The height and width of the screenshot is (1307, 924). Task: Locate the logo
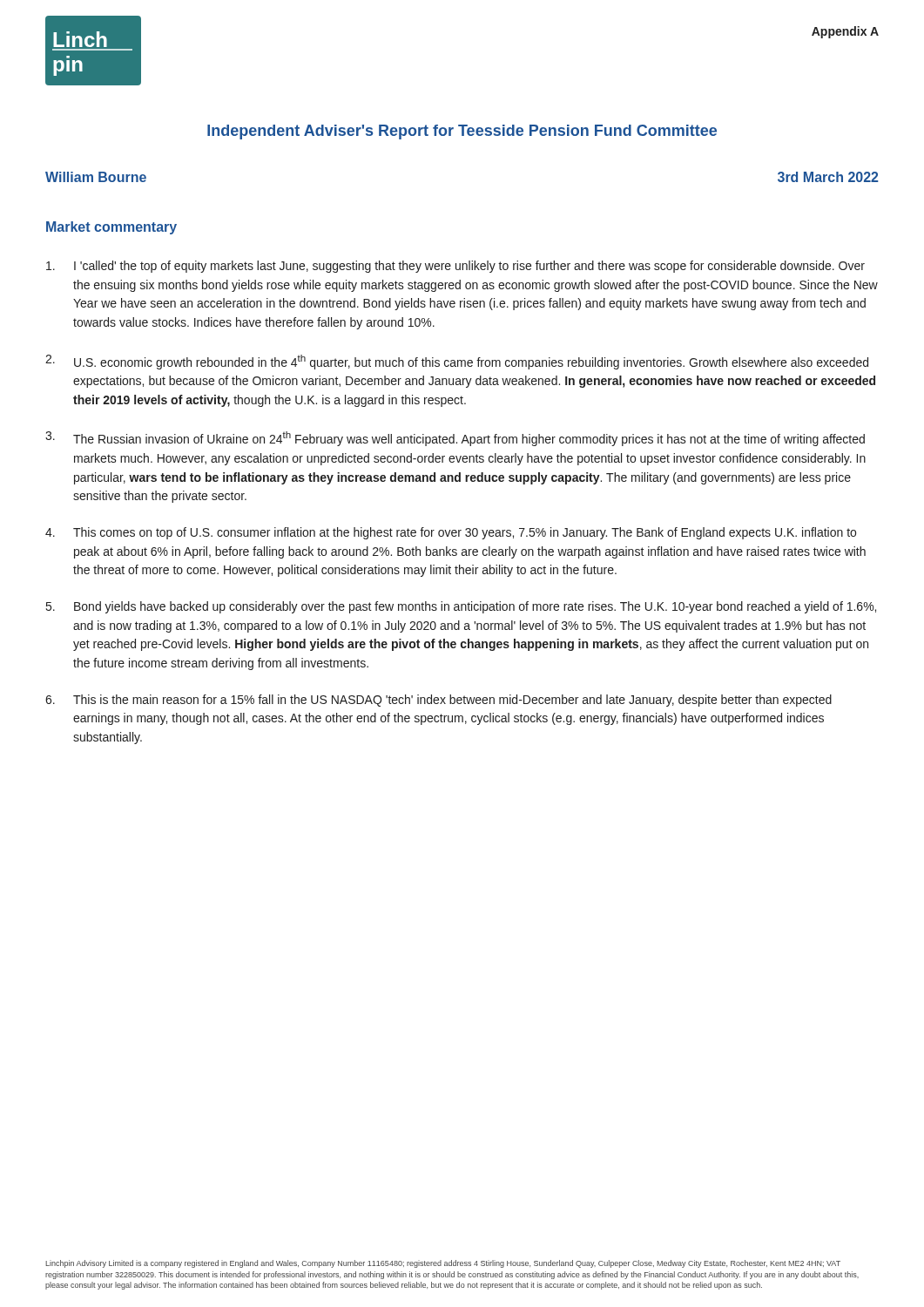93,52
